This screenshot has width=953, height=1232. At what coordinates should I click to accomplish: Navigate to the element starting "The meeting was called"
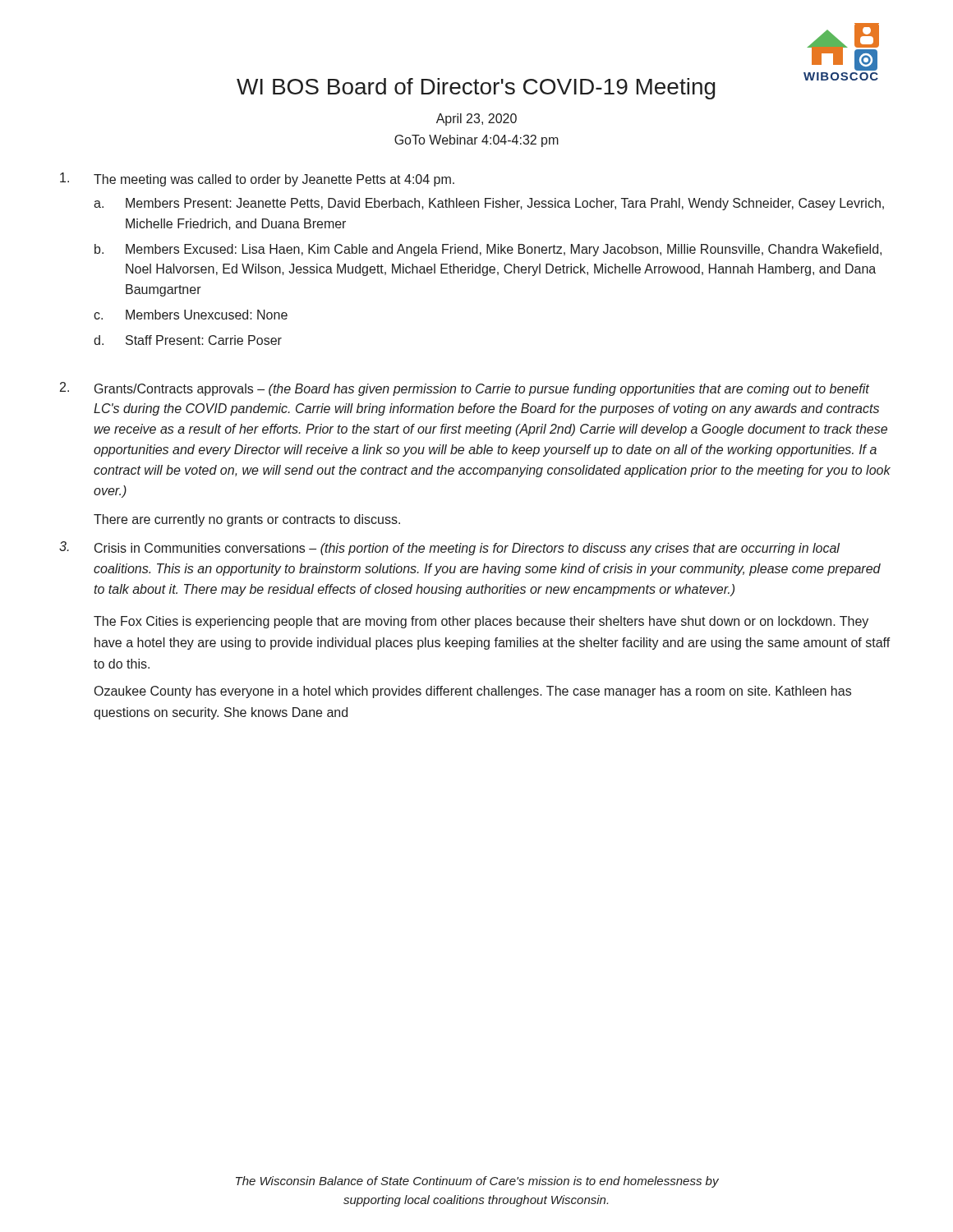click(x=476, y=267)
